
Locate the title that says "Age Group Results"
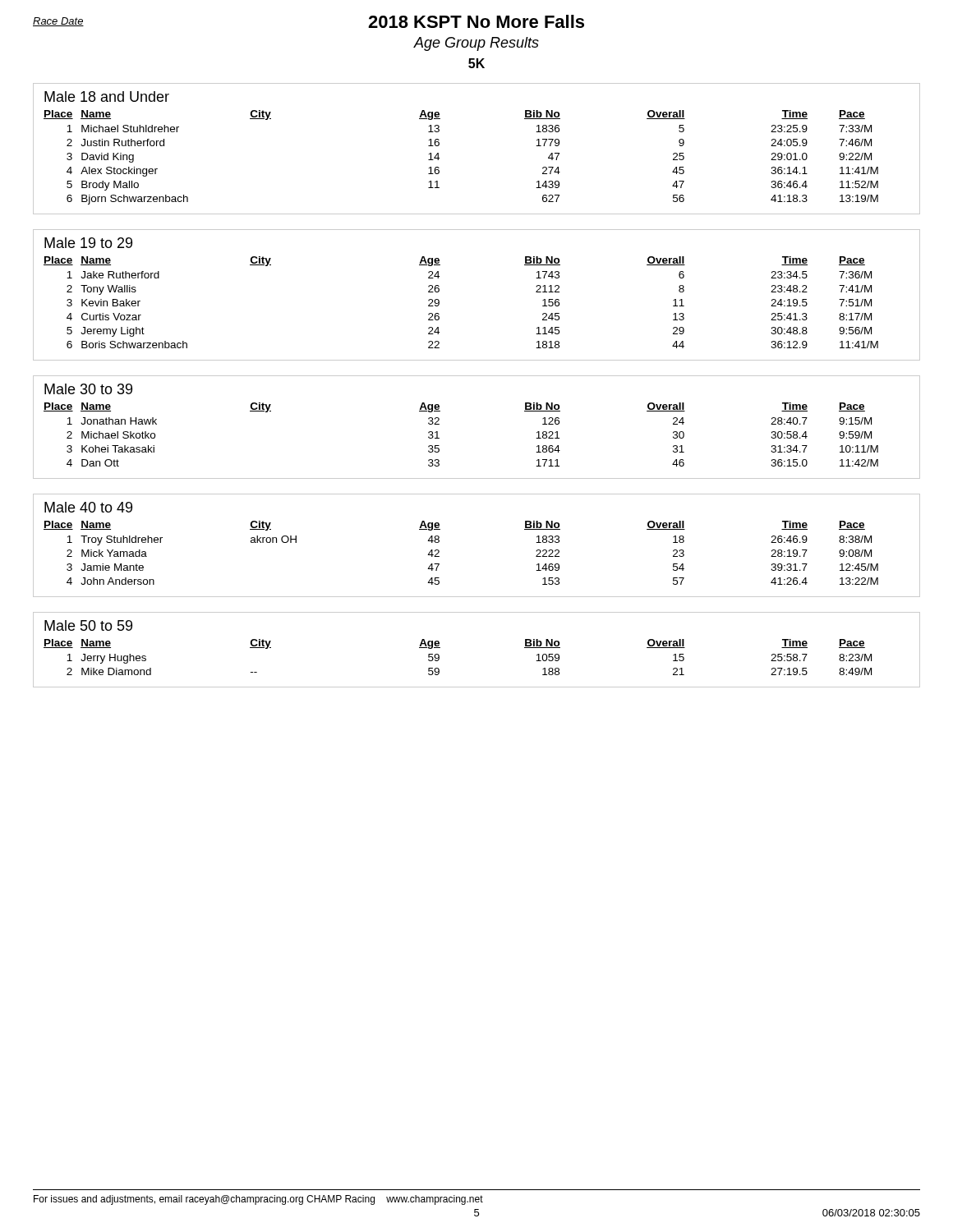click(476, 43)
